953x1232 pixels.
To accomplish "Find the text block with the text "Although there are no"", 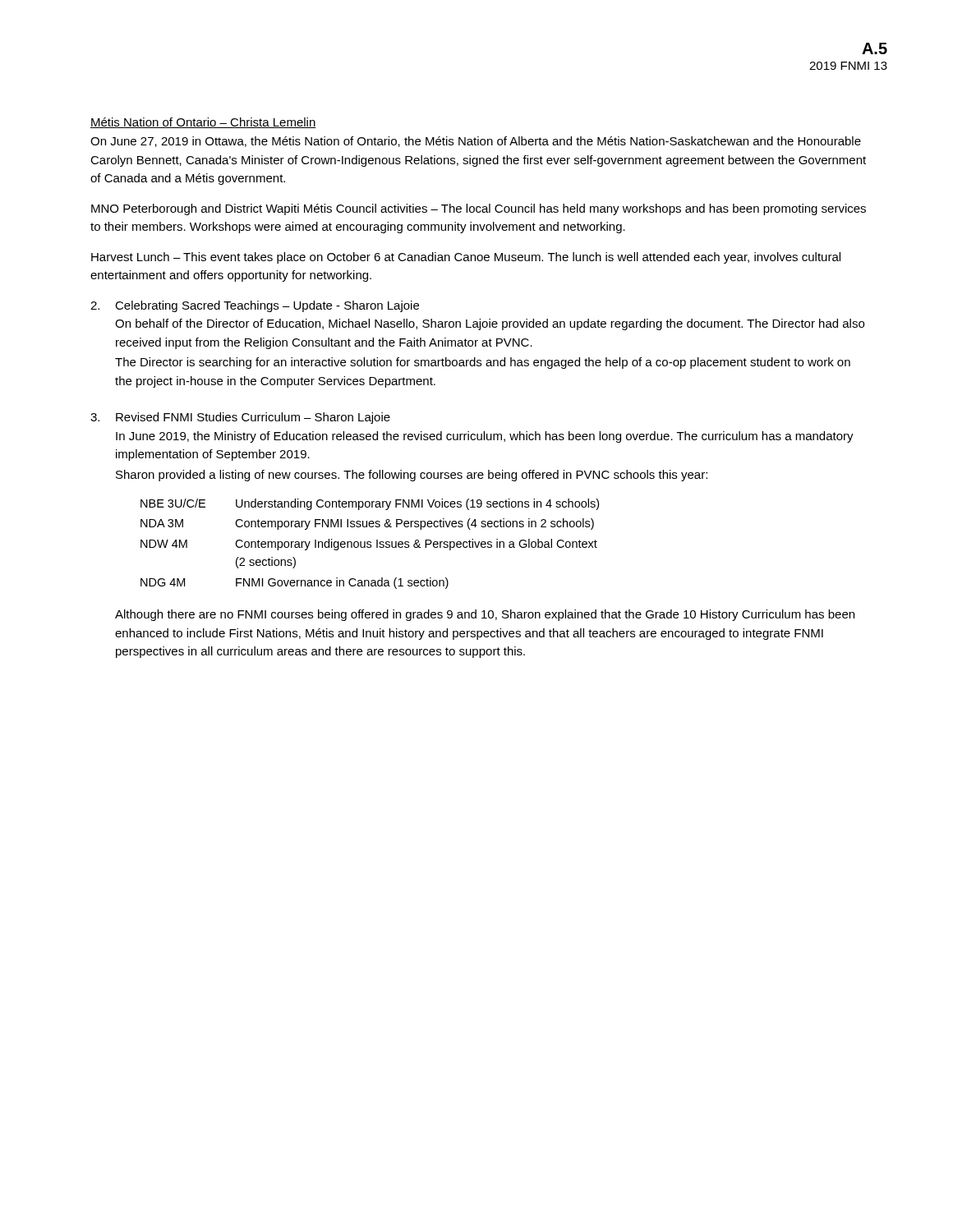I will (x=493, y=633).
